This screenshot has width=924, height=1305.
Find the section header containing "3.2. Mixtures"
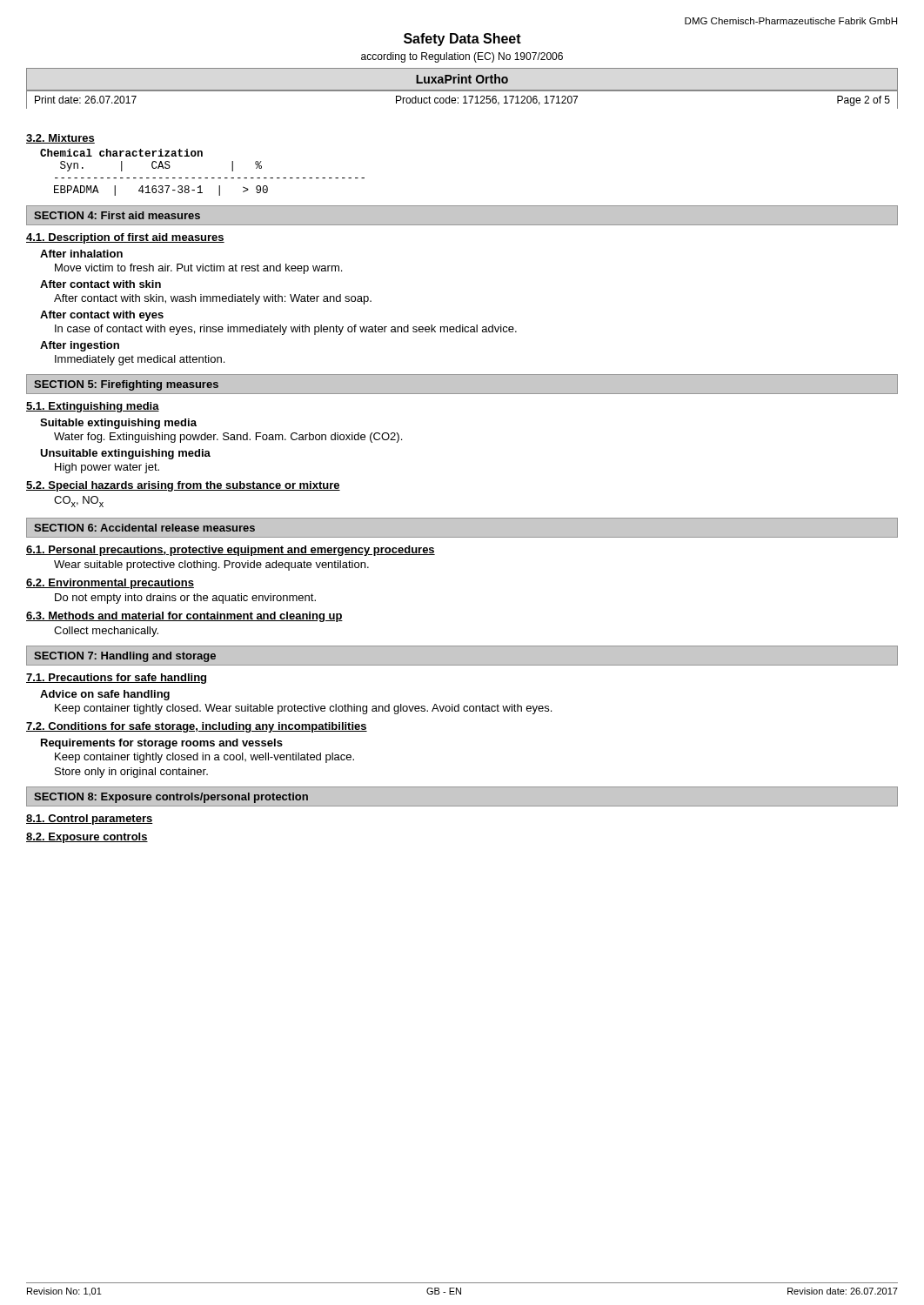[x=60, y=138]
